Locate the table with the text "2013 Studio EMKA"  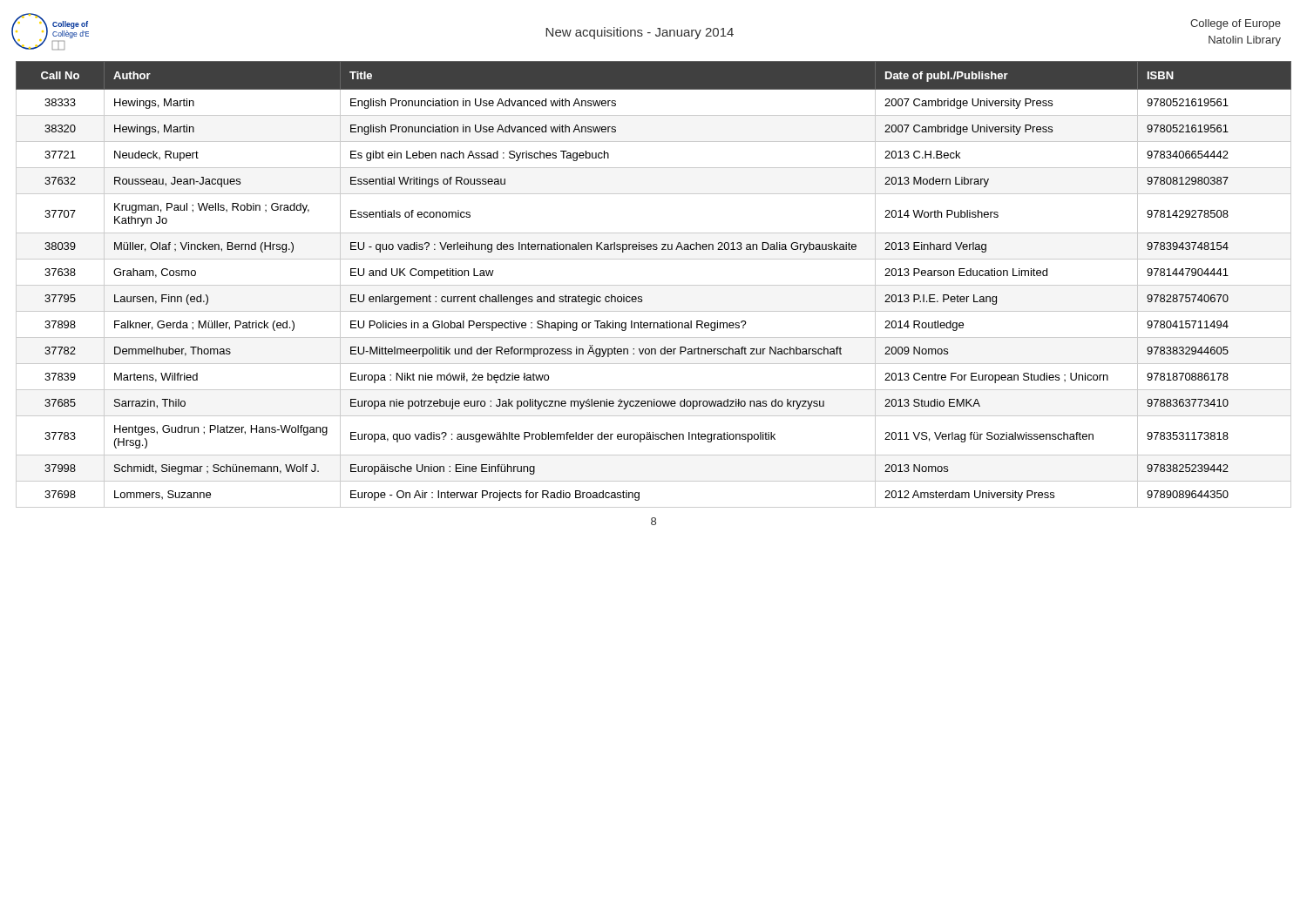(654, 284)
